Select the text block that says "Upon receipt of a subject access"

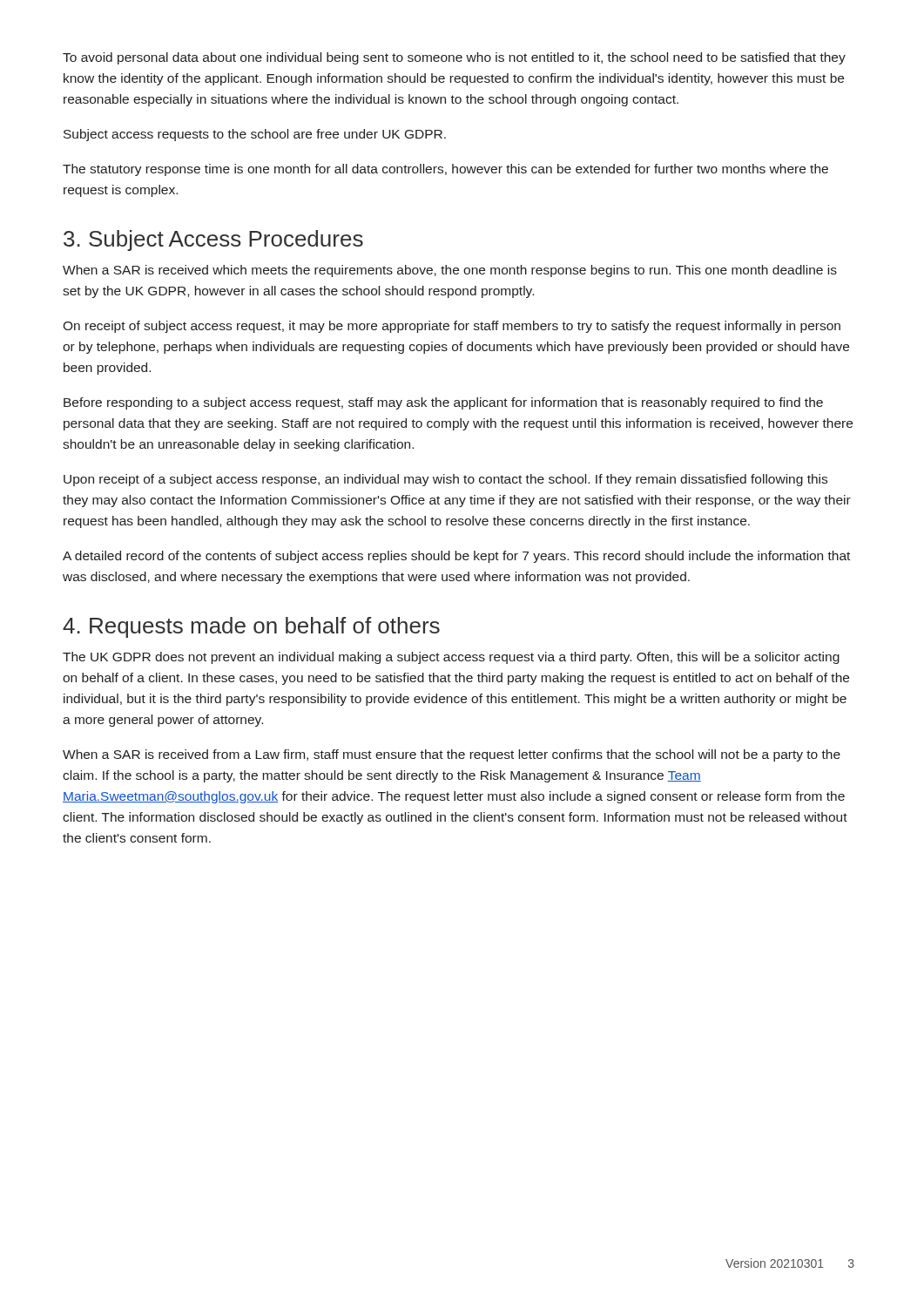click(x=457, y=500)
